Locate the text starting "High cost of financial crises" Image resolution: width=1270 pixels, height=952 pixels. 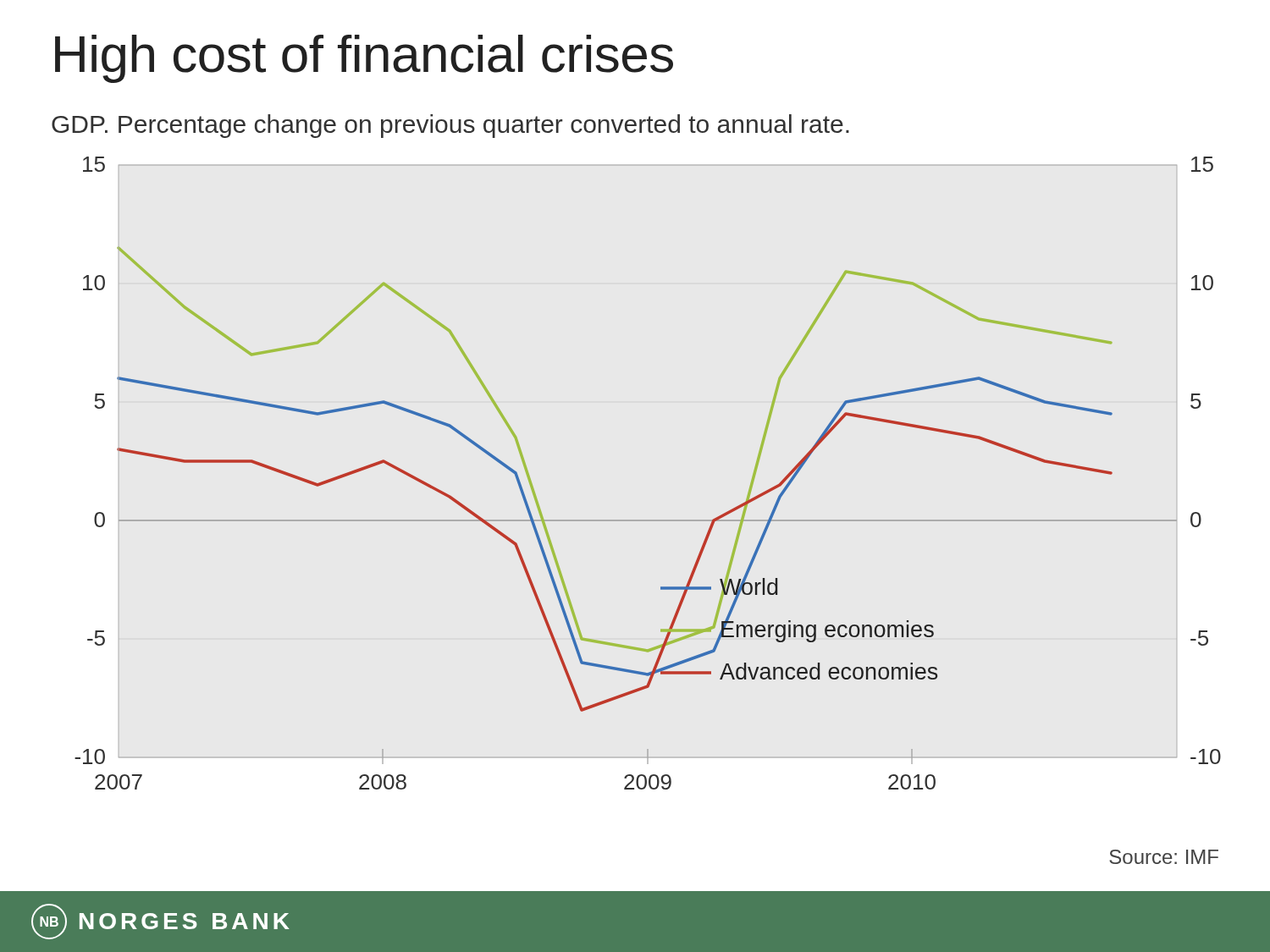[363, 54]
